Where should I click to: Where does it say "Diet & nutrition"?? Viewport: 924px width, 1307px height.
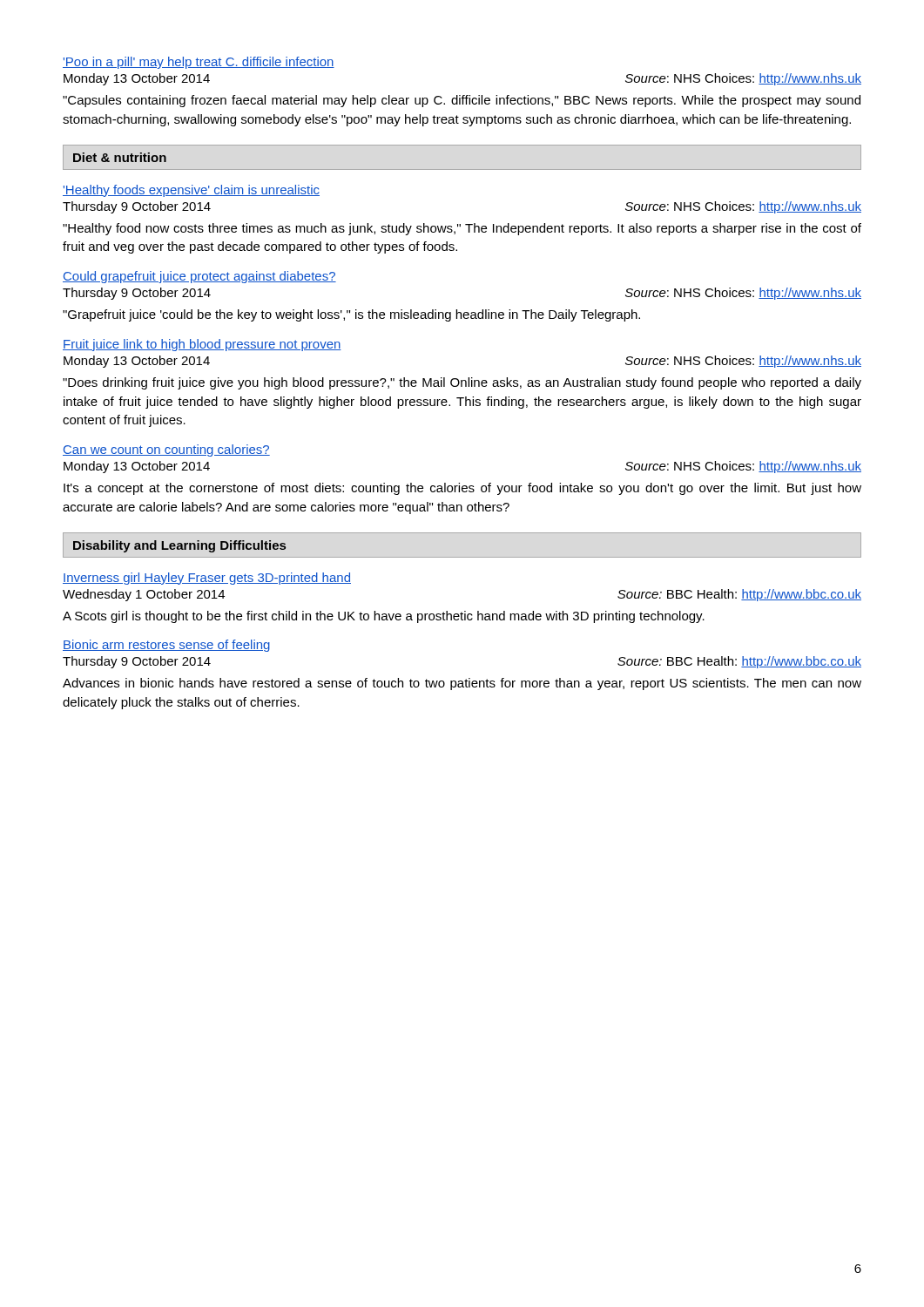119,157
